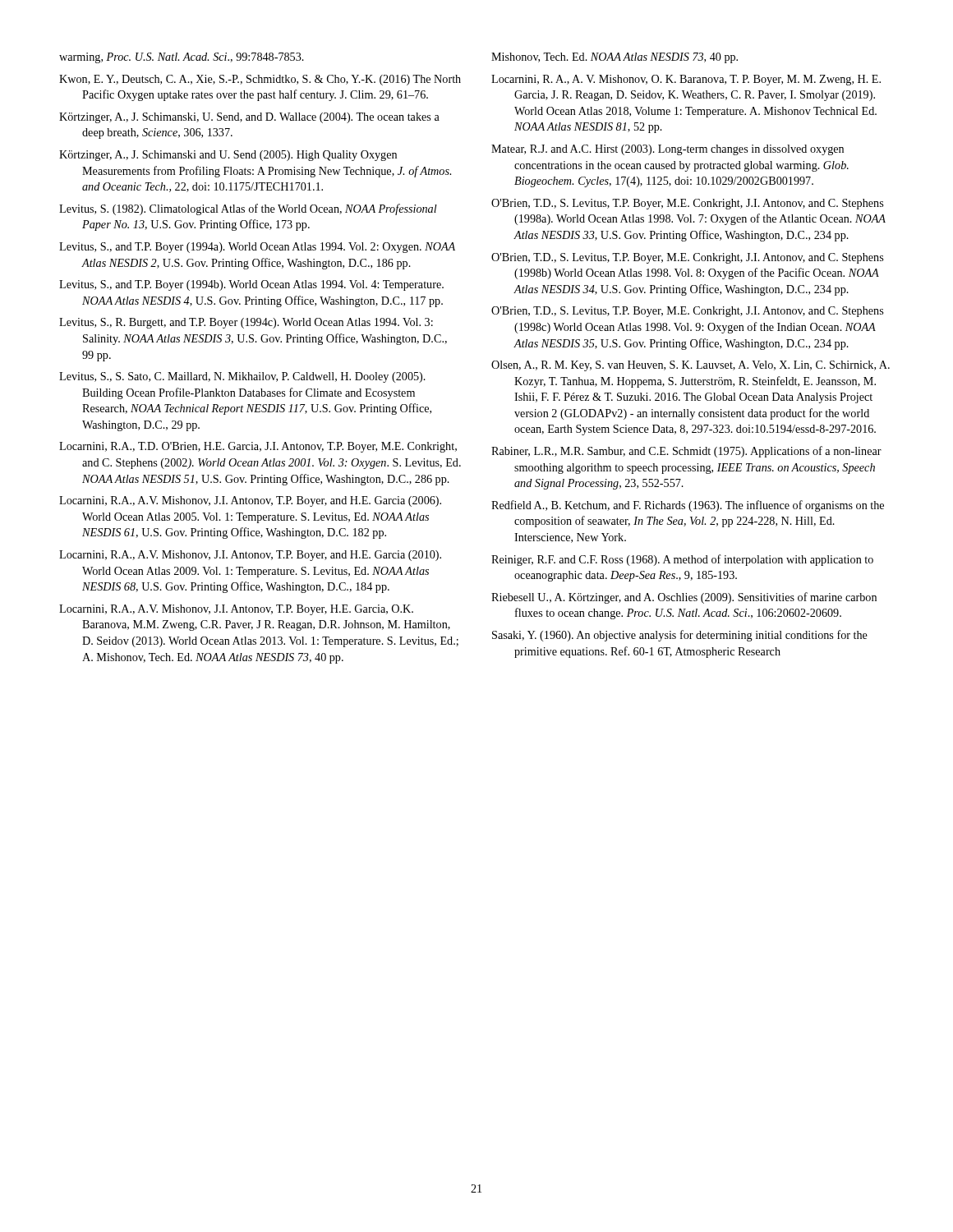Screen dimensions: 1232x953
Task: Point to the text block starting "Locarnini, R. A., A. V. Mishonov,"
Action: click(x=686, y=103)
